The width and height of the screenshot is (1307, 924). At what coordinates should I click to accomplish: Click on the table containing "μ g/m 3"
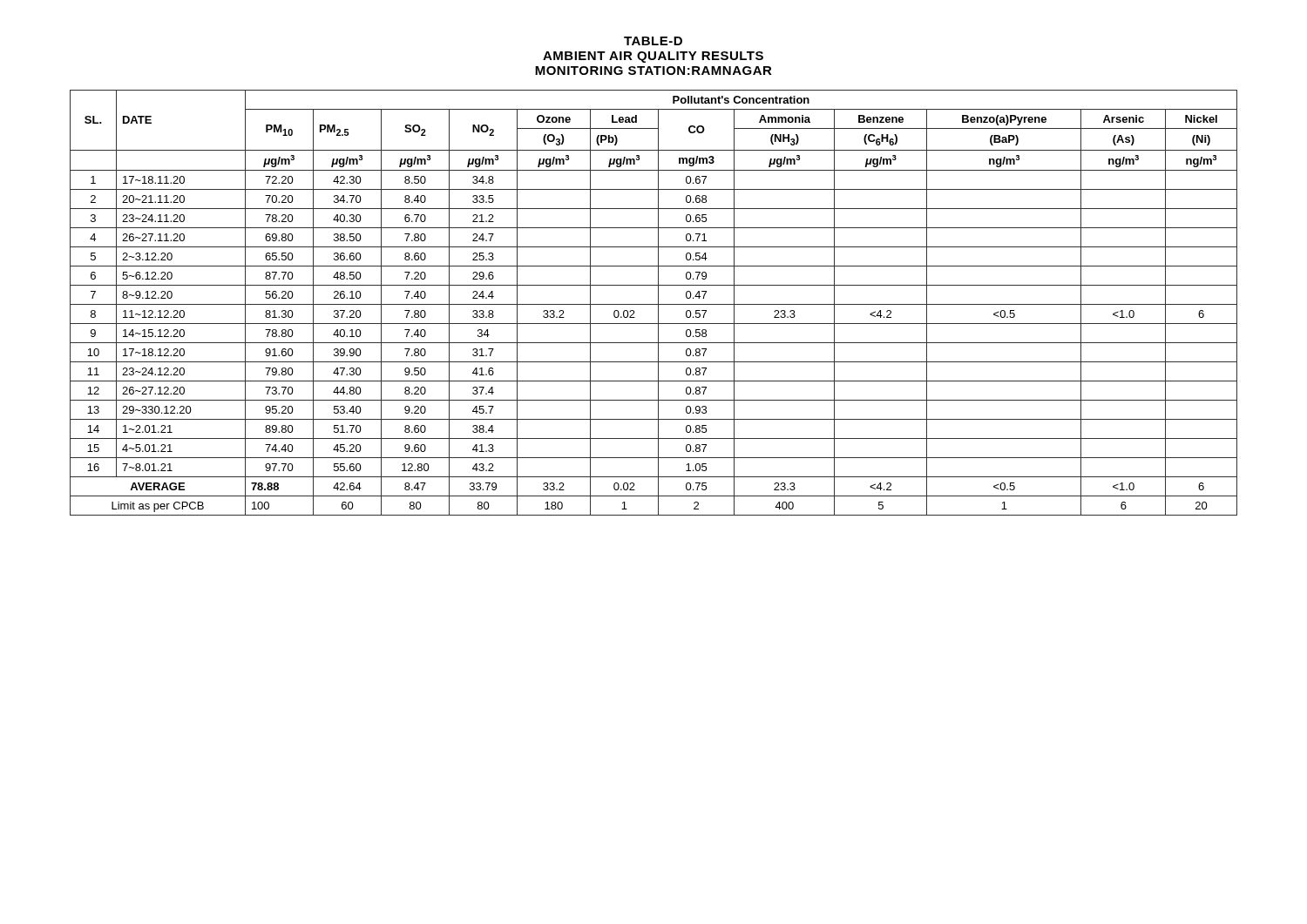(x=654, y=303)
